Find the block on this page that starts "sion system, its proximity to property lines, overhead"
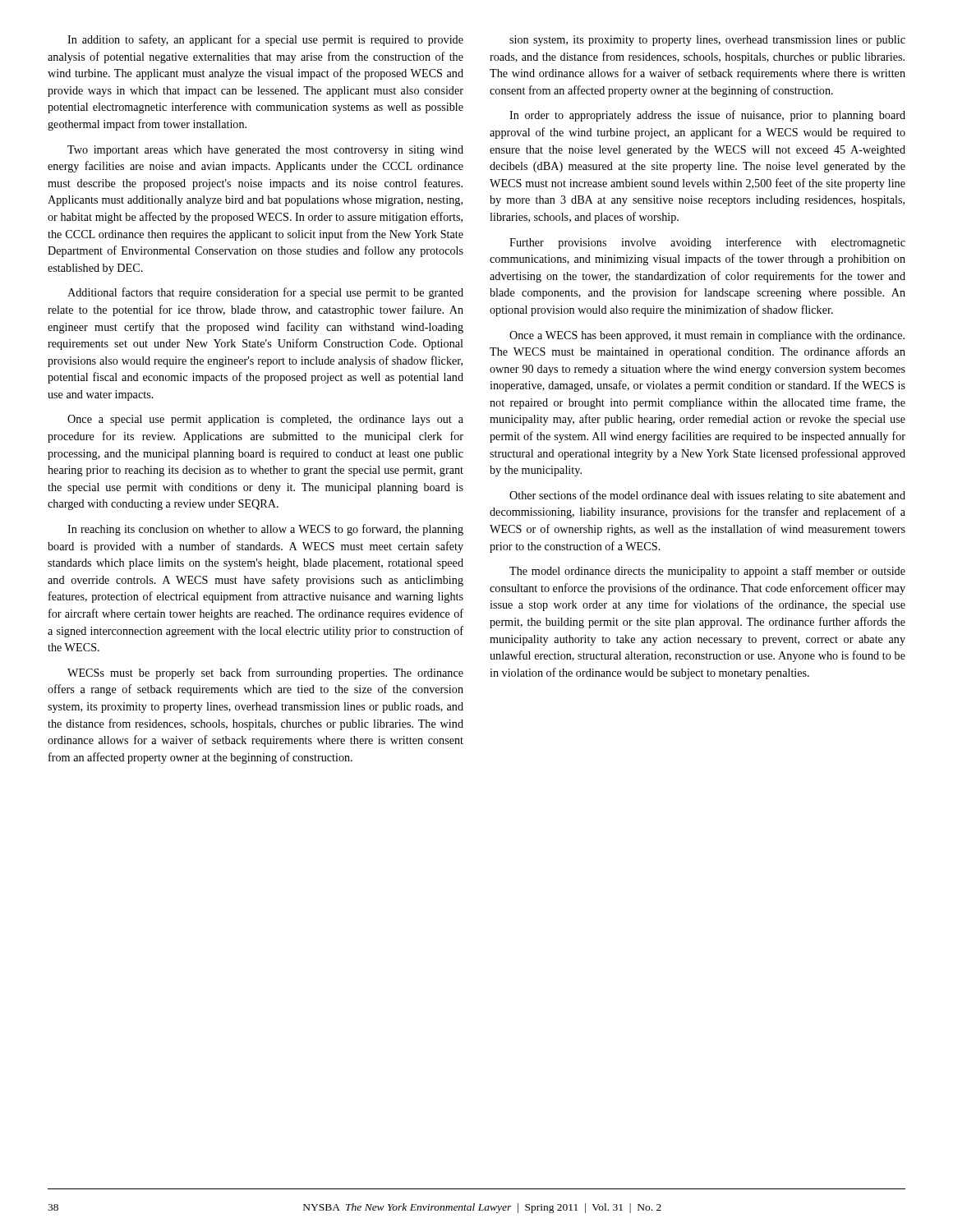953x1232 pixels. (698, 65)
